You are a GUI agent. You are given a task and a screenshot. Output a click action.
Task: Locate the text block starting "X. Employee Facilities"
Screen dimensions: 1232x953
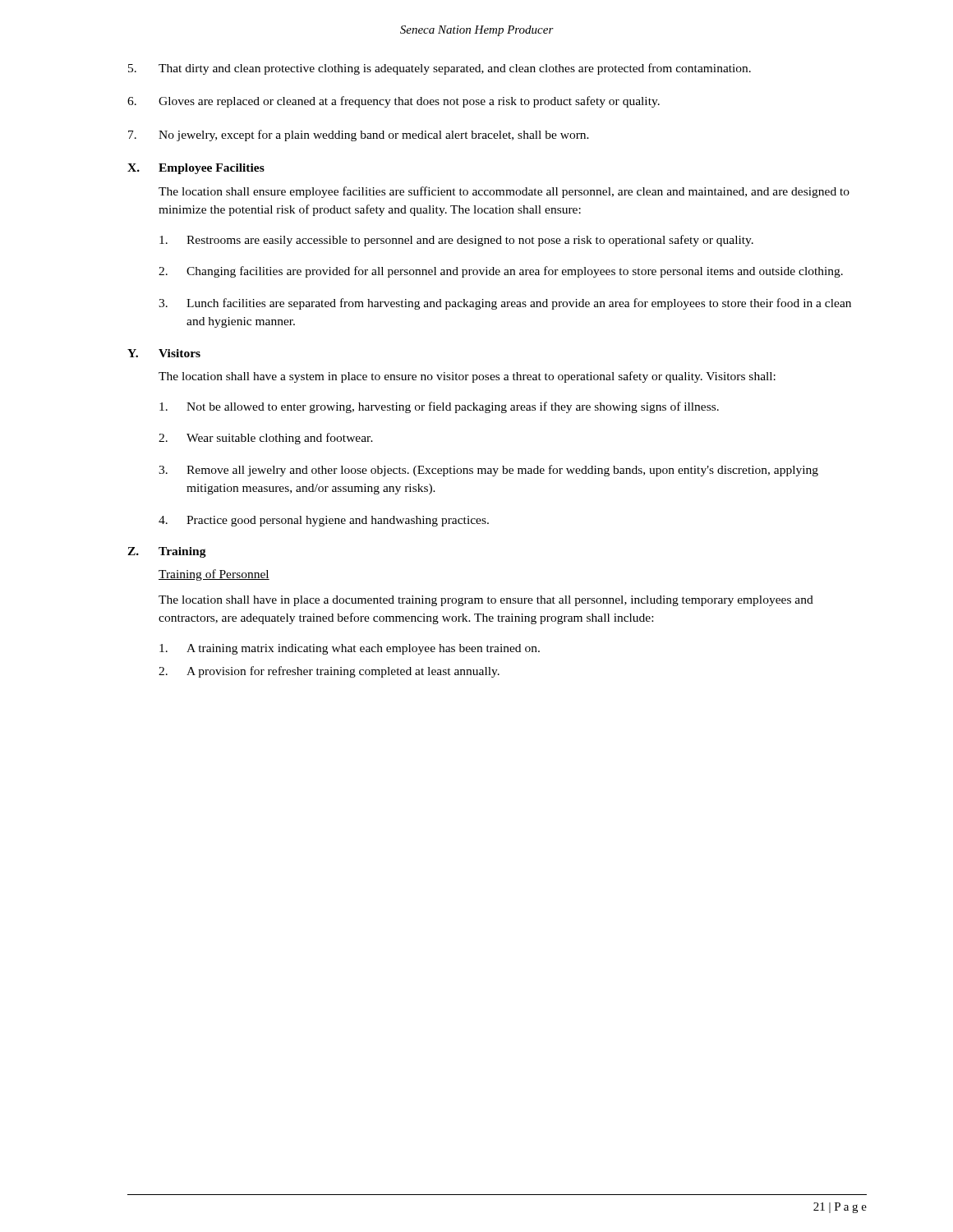tap(196, 168)
